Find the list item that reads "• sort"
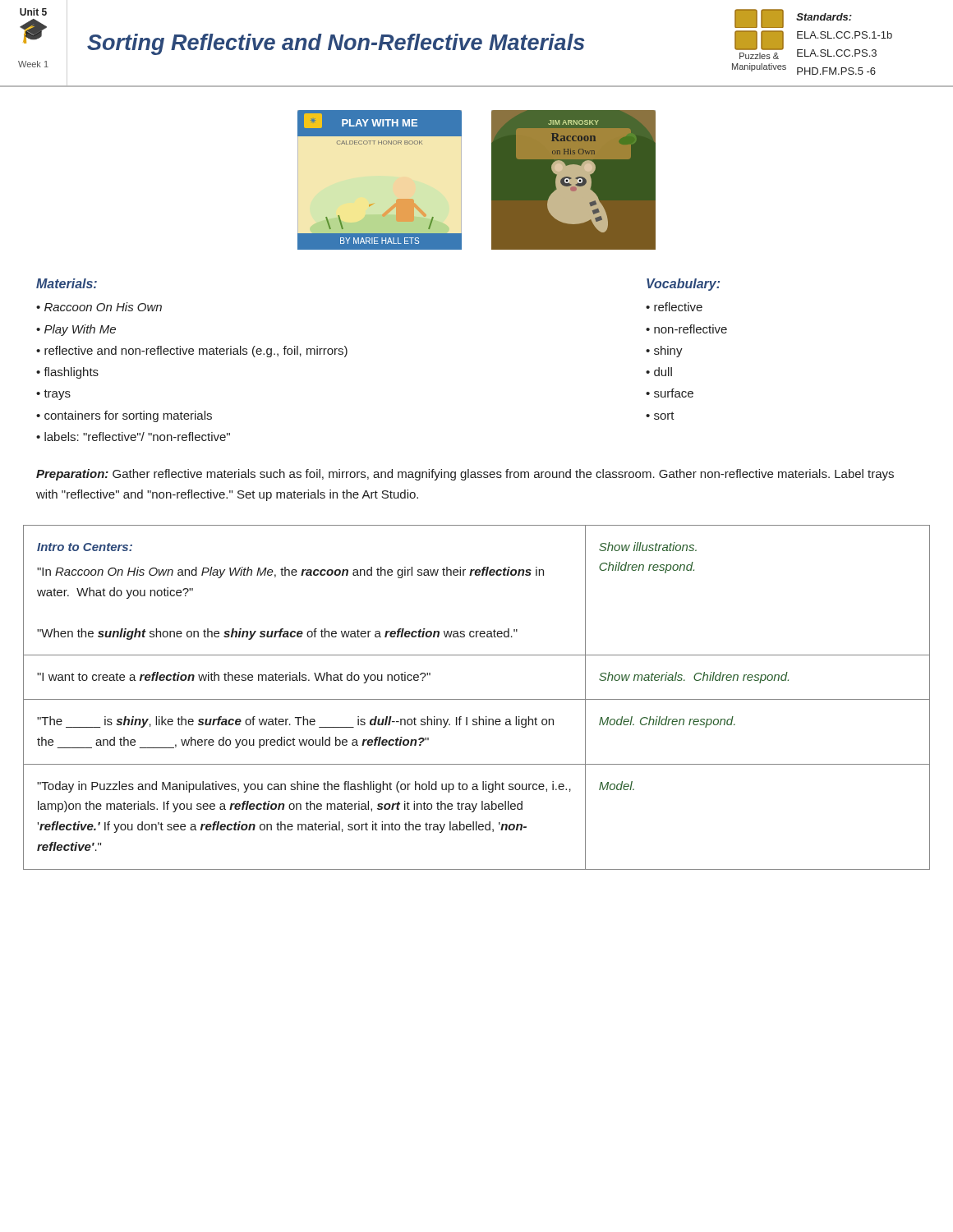Screen dimensions: 1232x953 (660, 415)
